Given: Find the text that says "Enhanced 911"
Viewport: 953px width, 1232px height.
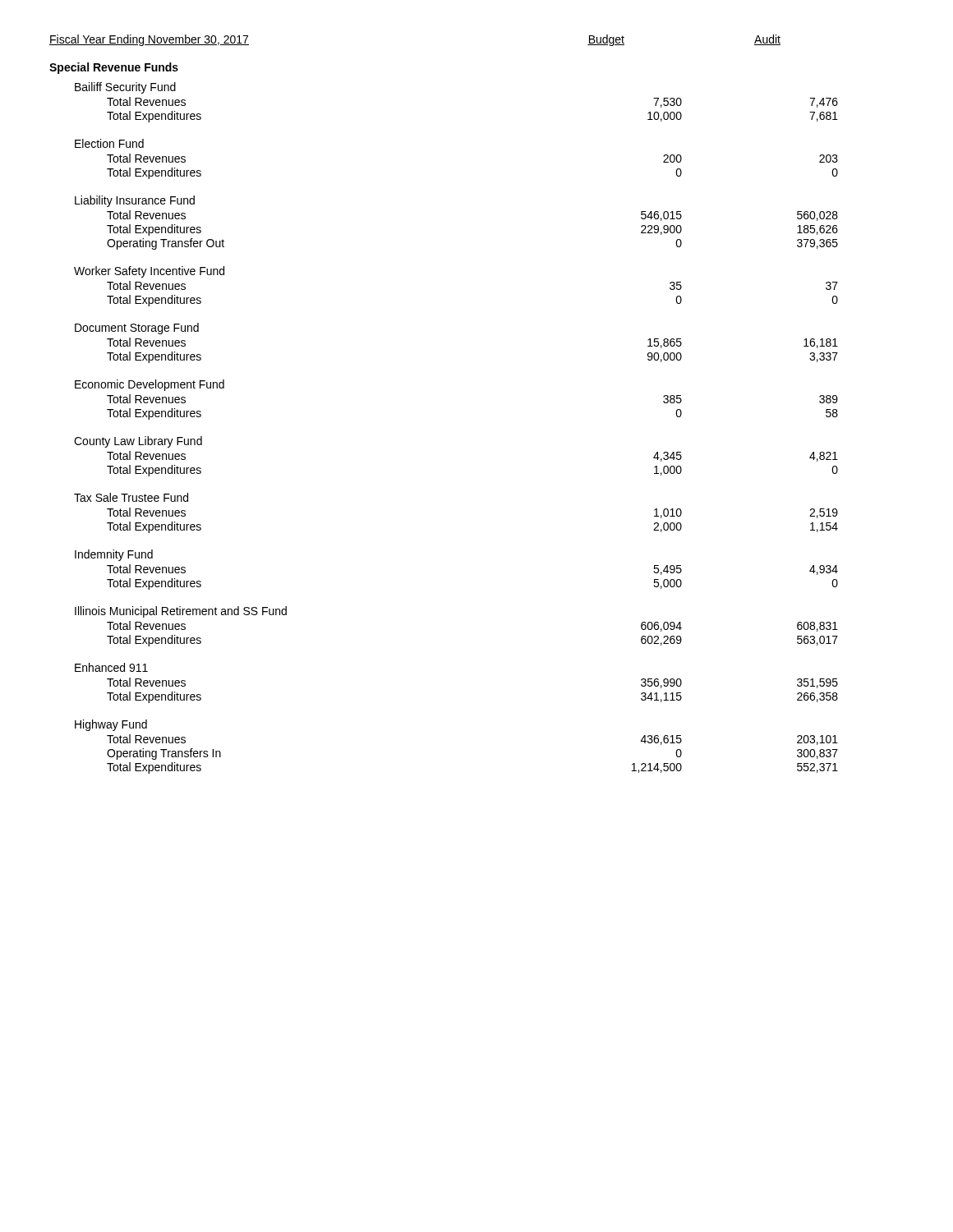Looking at the screenshot, I should 111,668.
